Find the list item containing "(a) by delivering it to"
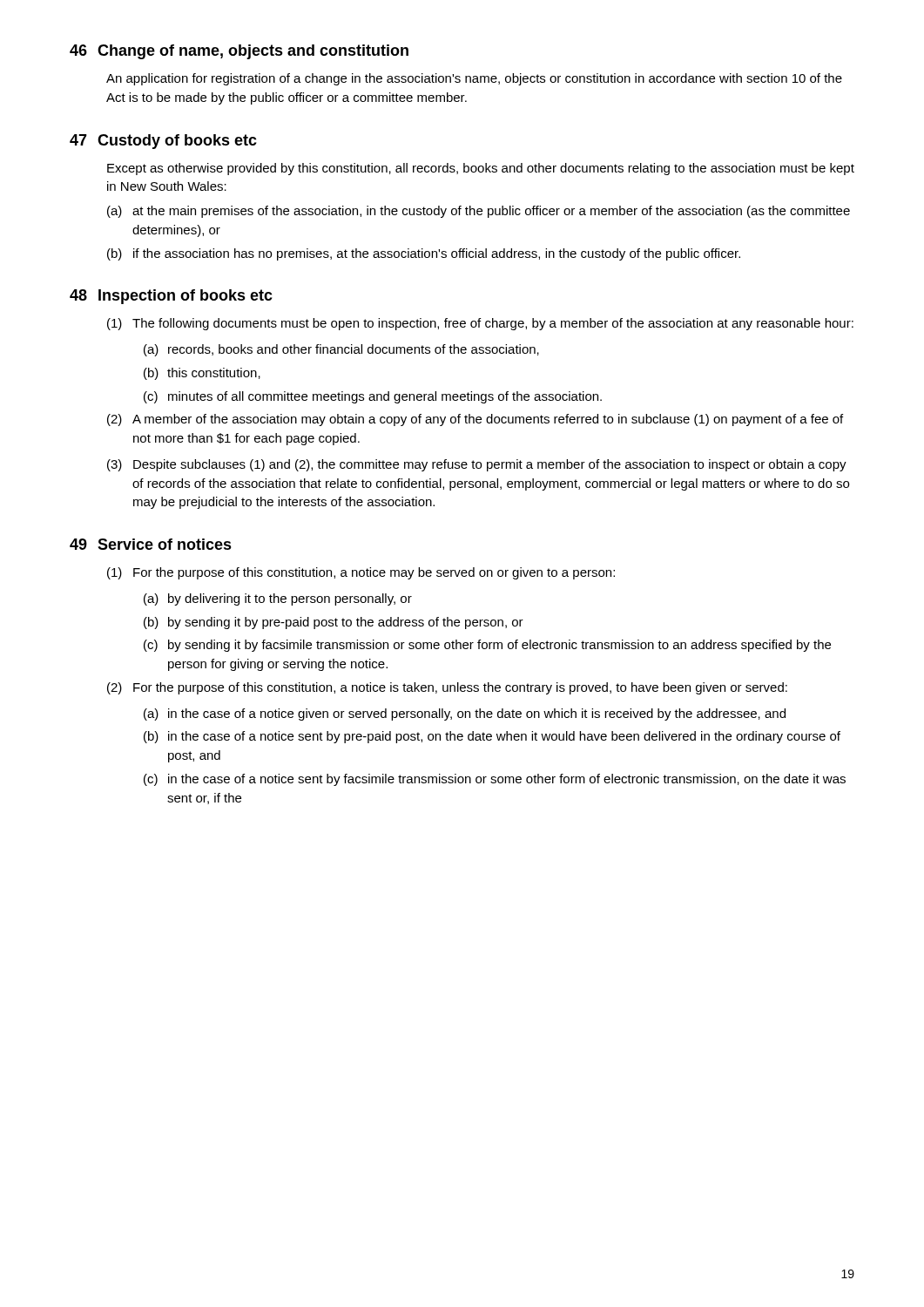 click(x=278, y=599)
